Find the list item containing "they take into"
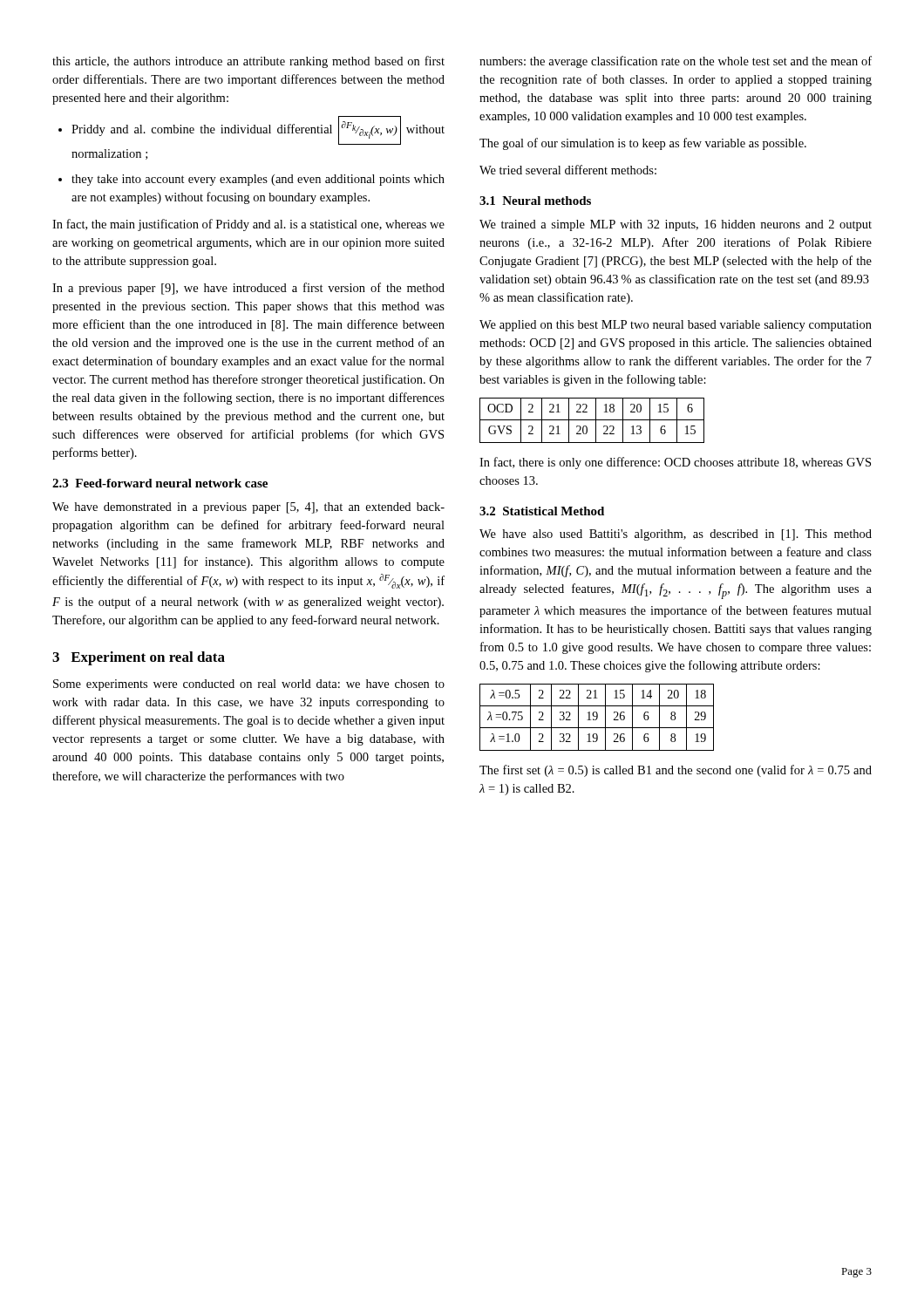The image size is (924, 1308). [x=258, y=188]
